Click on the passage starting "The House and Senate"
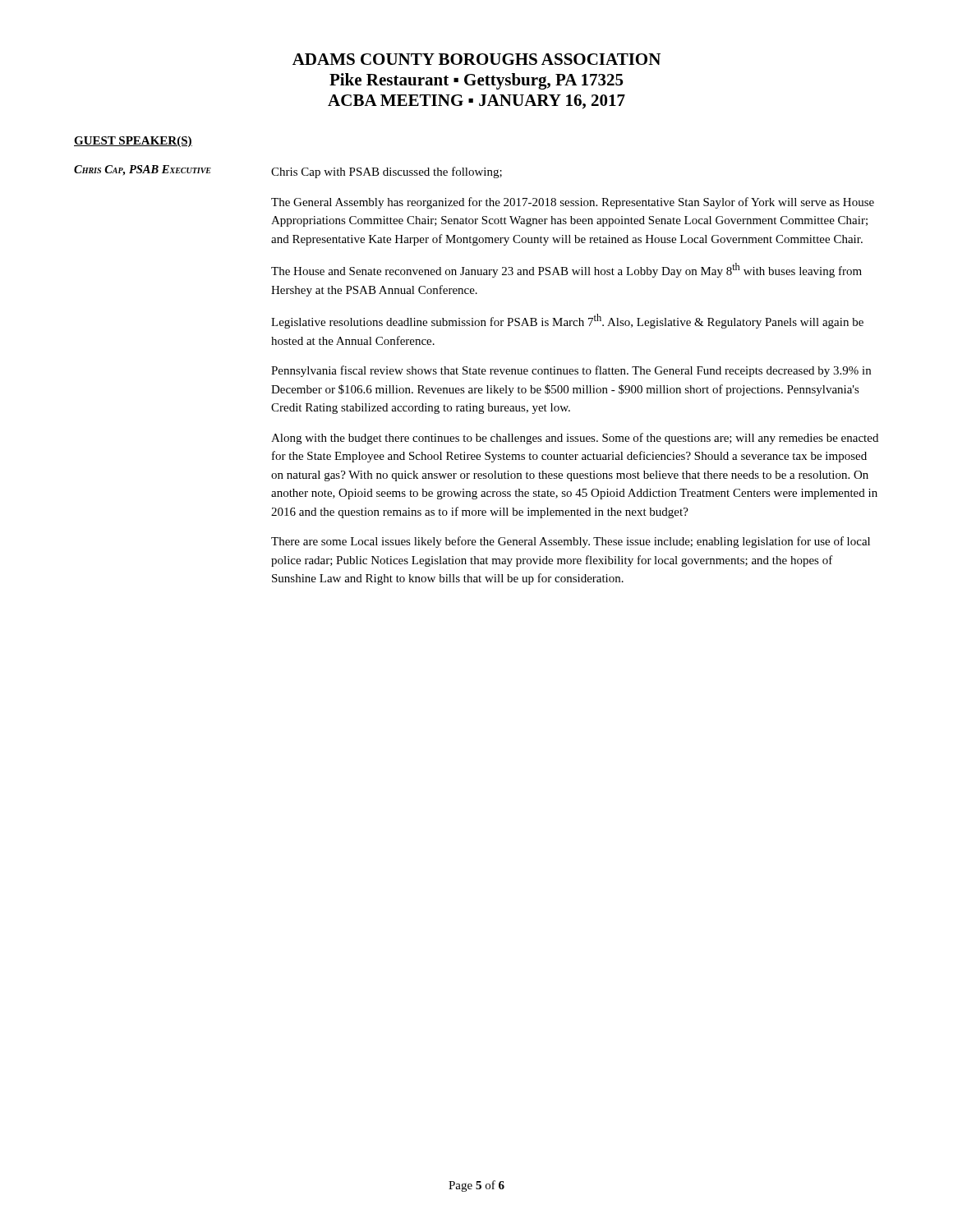 tap(567, 279)
